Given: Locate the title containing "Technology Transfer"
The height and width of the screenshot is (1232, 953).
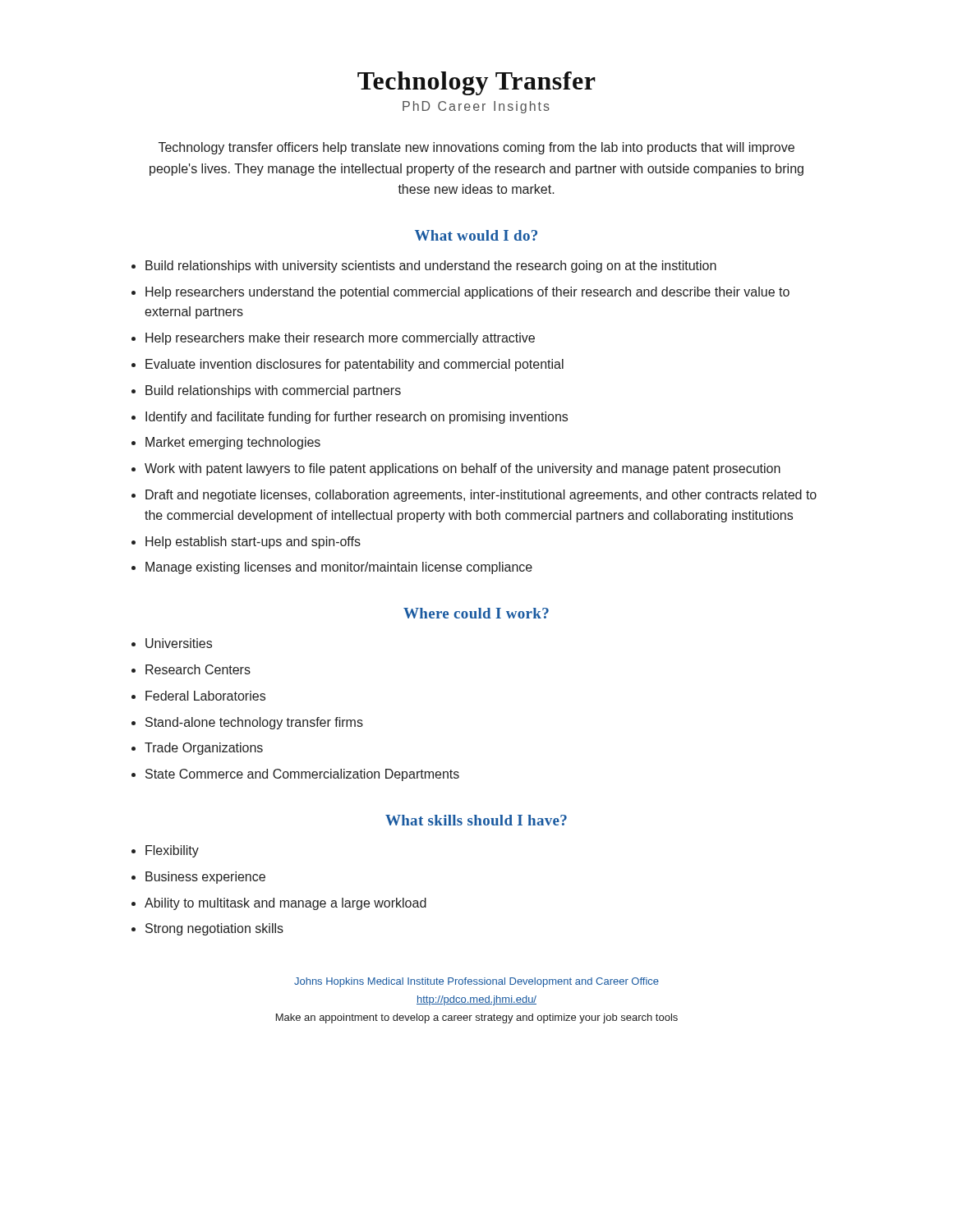Looking at the screenshot, I should 476,81.
